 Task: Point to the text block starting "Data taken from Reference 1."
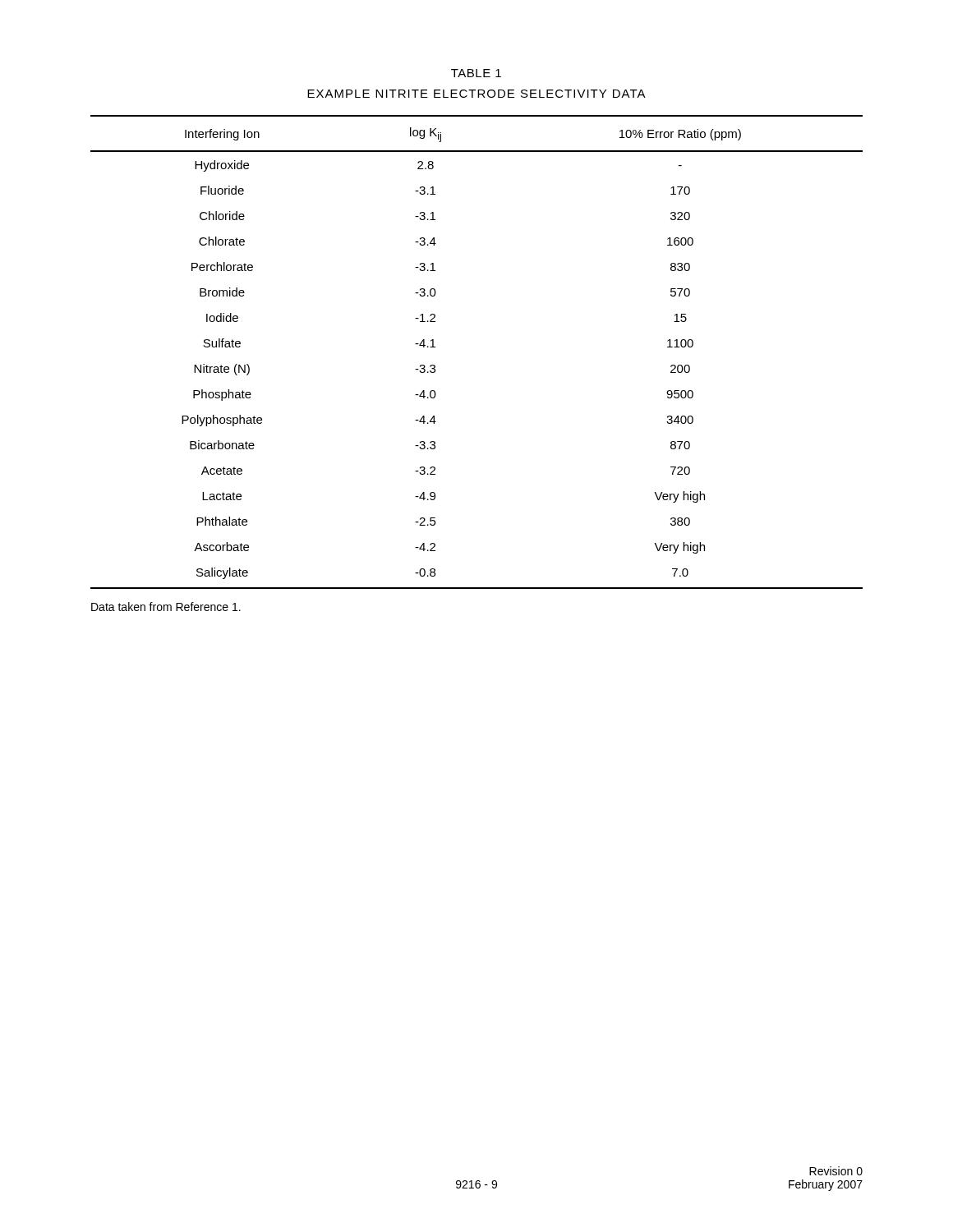[166, 607]
